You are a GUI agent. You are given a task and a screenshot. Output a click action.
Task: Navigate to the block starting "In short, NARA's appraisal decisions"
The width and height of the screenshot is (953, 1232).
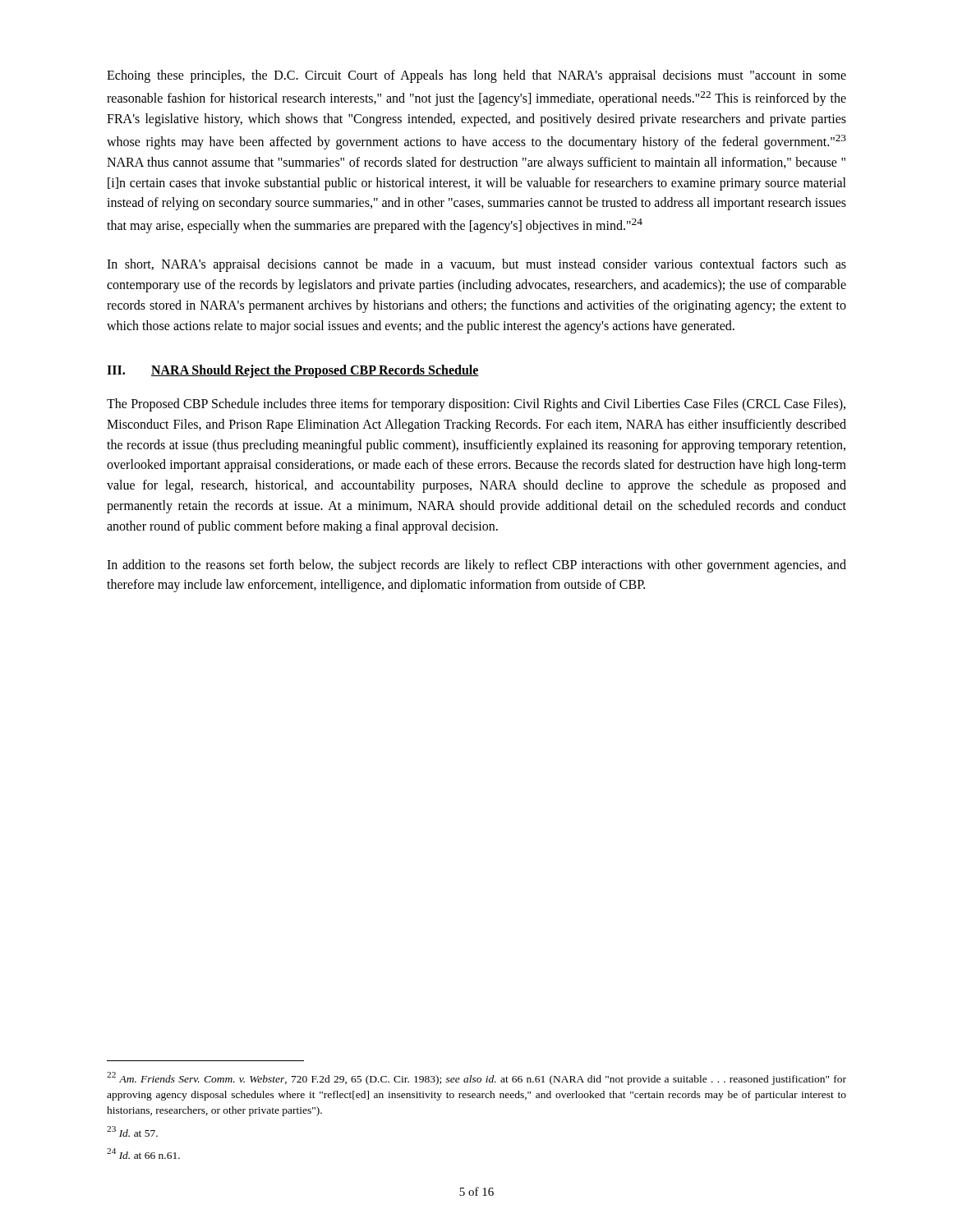tap(476, 295)
